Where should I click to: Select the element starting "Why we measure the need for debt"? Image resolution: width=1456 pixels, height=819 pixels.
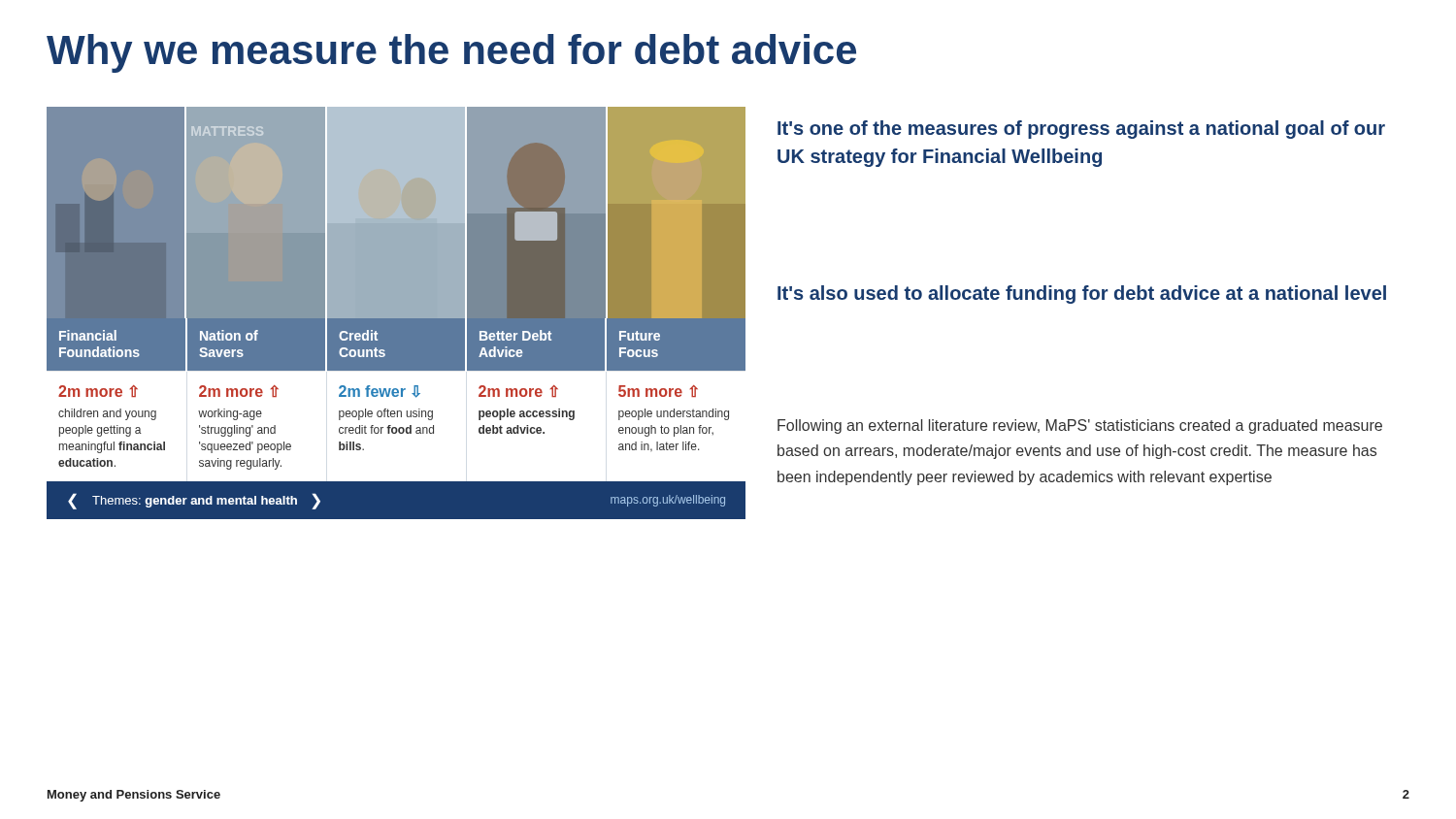pos(452,50)
